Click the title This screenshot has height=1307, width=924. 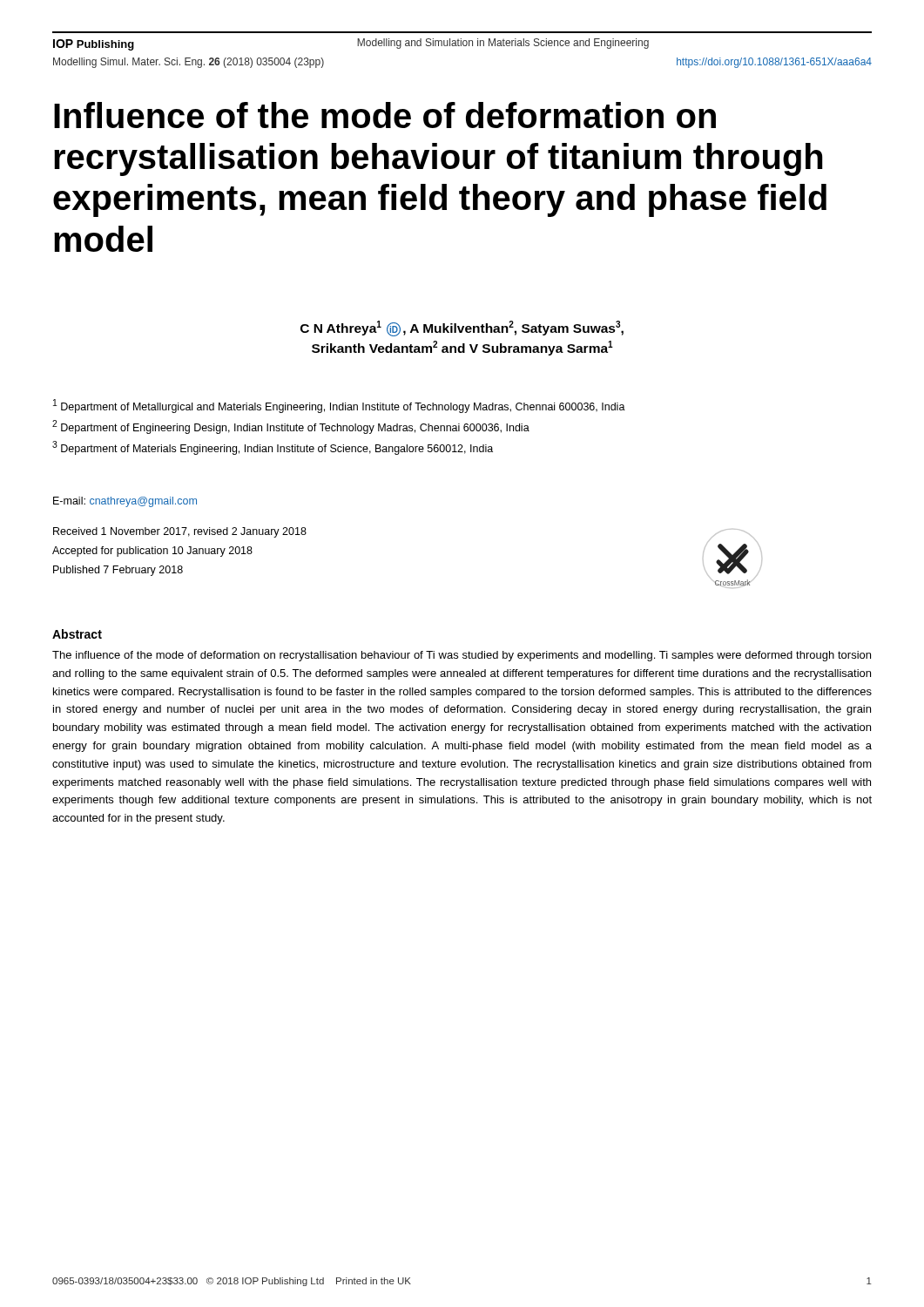coord(462,178)
